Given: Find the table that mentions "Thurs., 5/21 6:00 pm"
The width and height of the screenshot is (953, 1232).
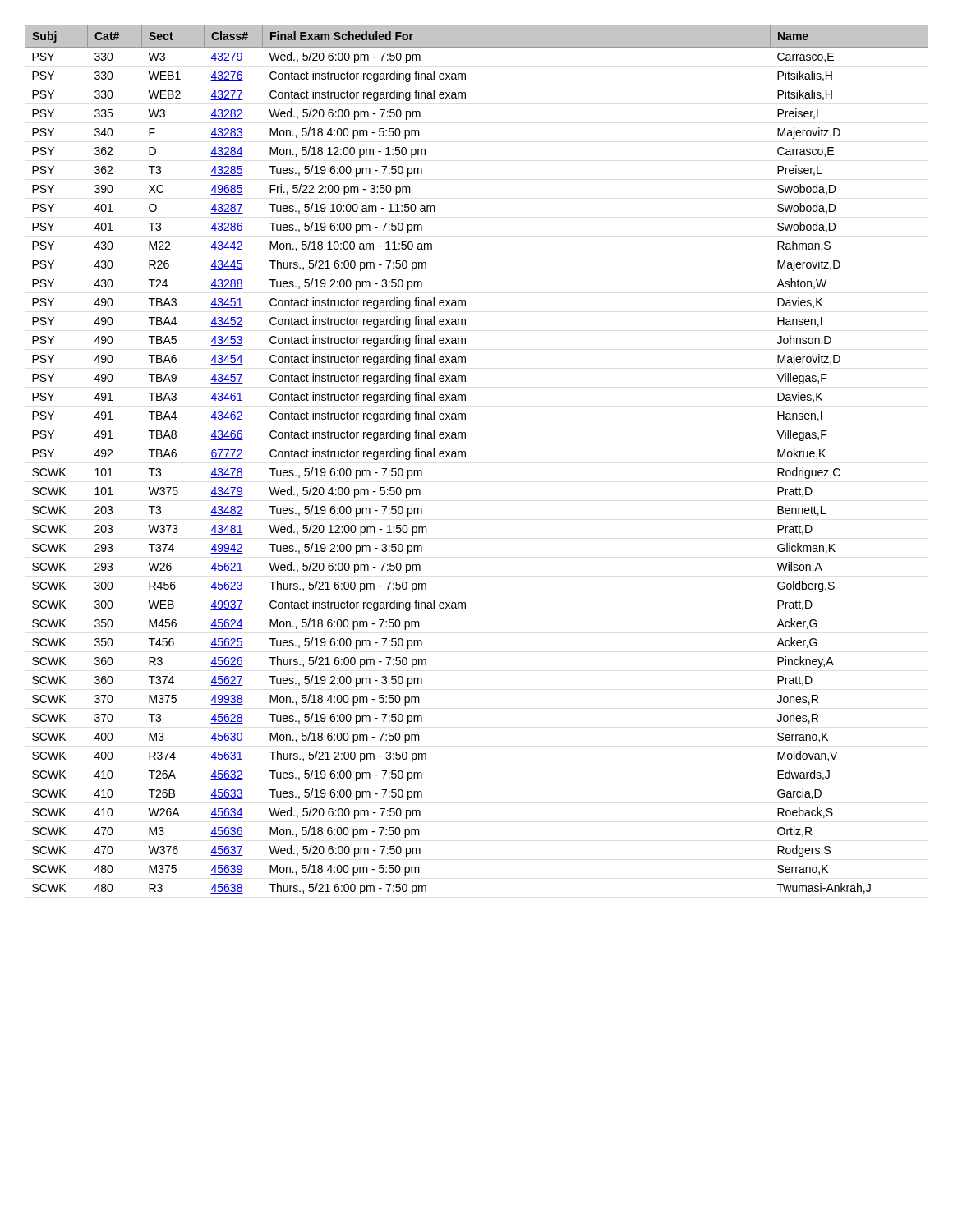Looking at the screenshot, I should coord(476,461).
